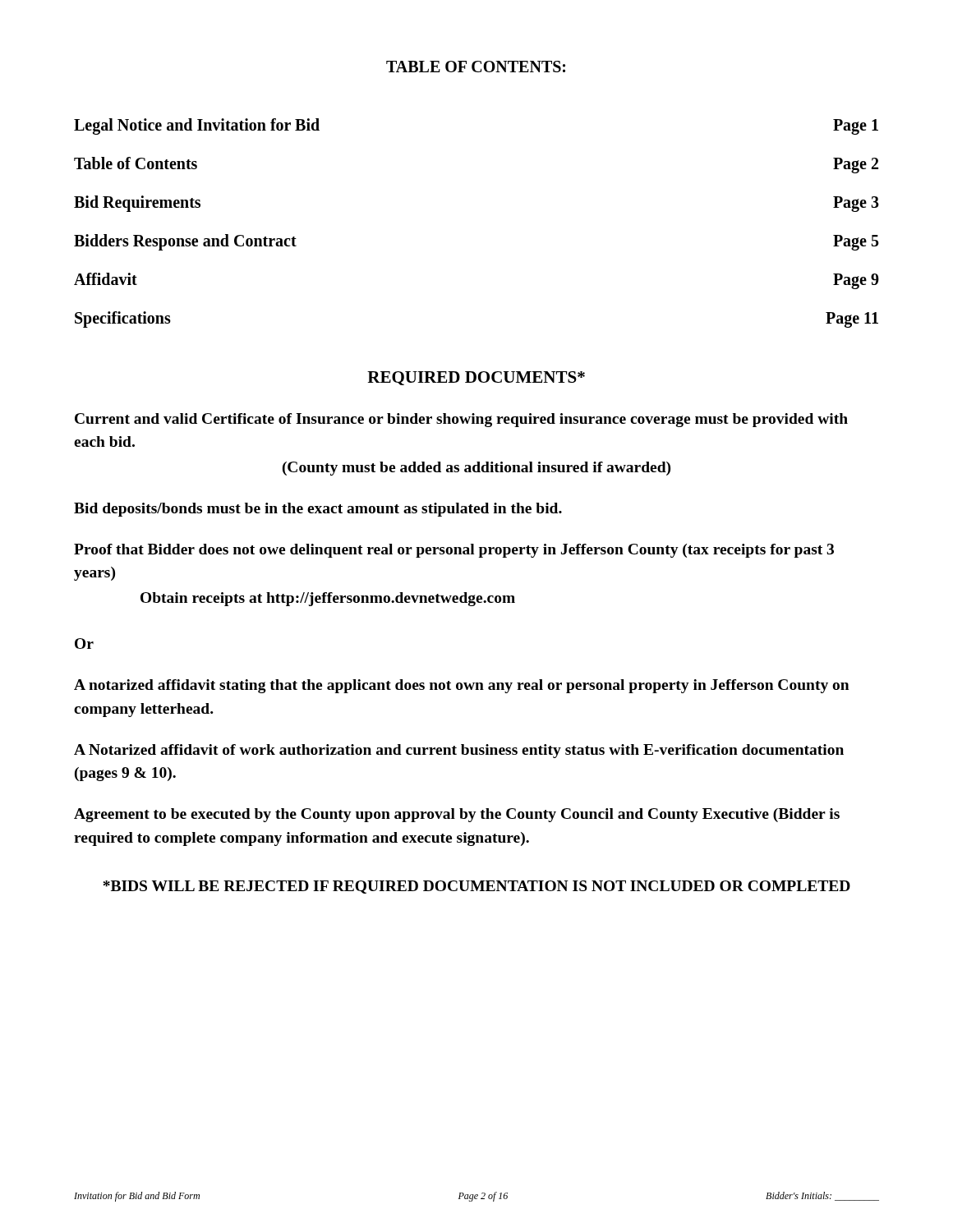The width and height of the screenshot is (953, 1232).
Task: Locate the text "REQUIRED DOCUMENTS*"
Action: click(x=476, y=377)
